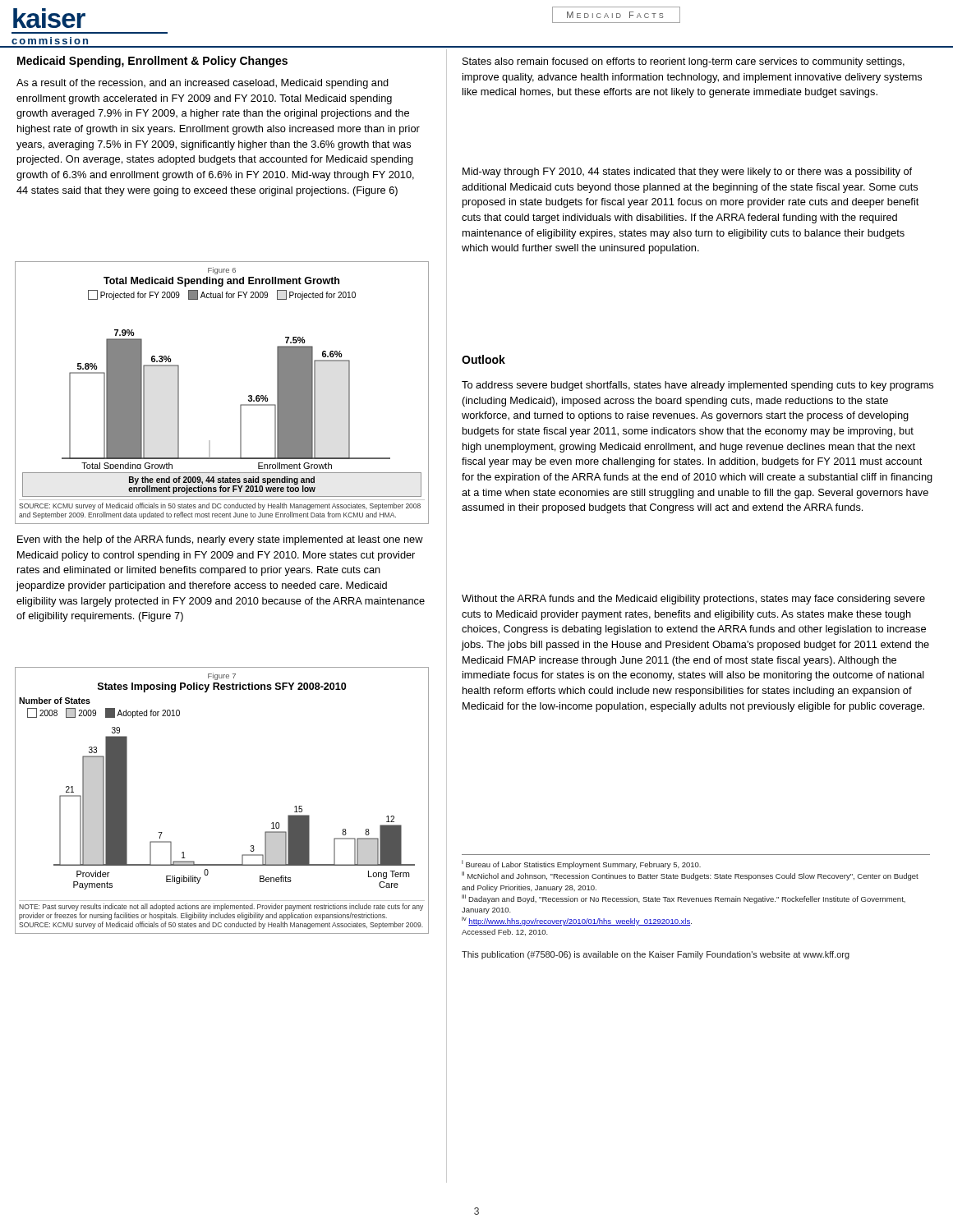Locate the text block that says "To address severe budget shortfalls, states have already"
The width and height of the screenshot is (953, 1232).
point(698,447)
